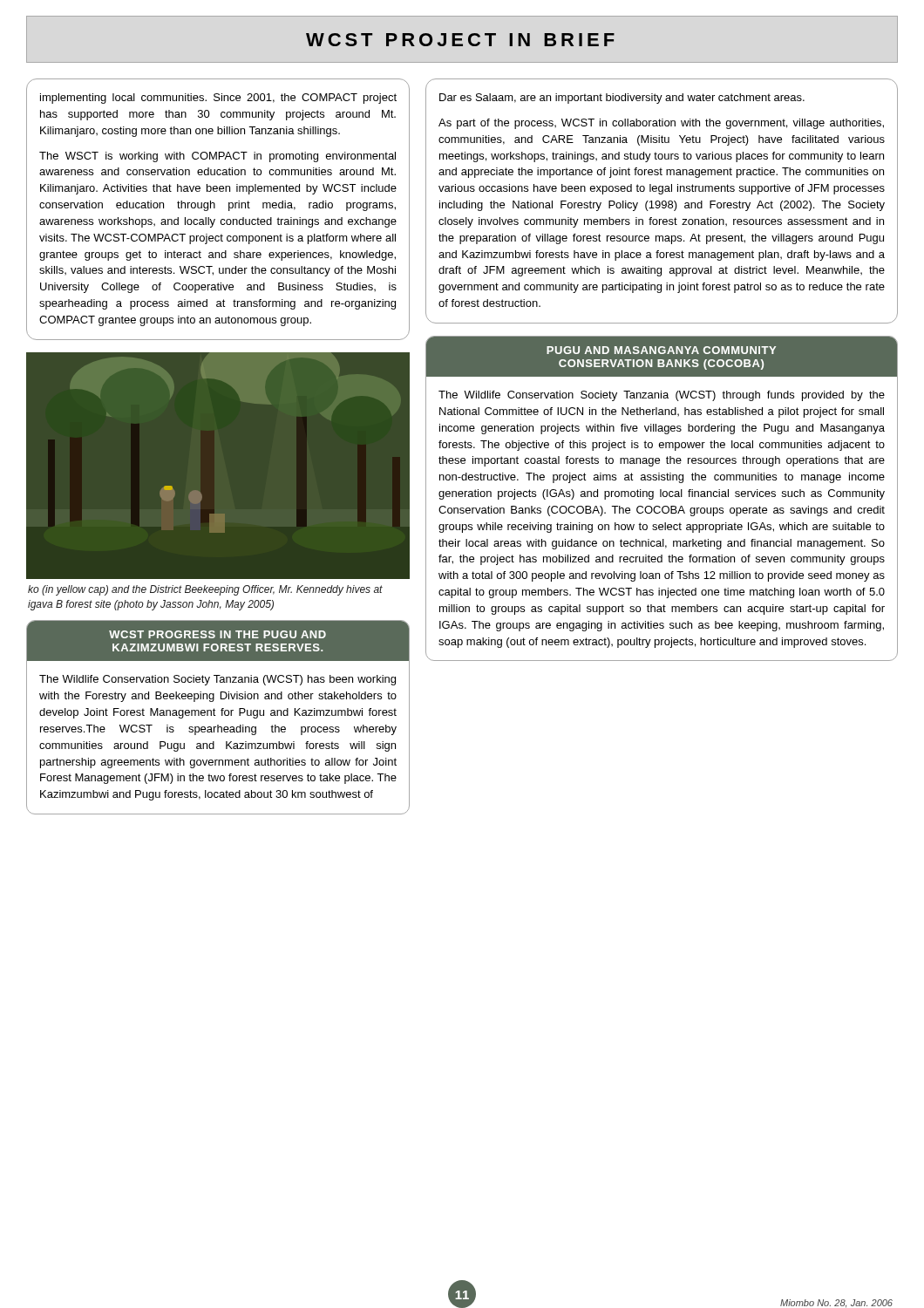Find the title with the text "WCST PROJECT IN BRIEF"
Viewport: 924px width, 1308px height.
click(x=462, y=40)
